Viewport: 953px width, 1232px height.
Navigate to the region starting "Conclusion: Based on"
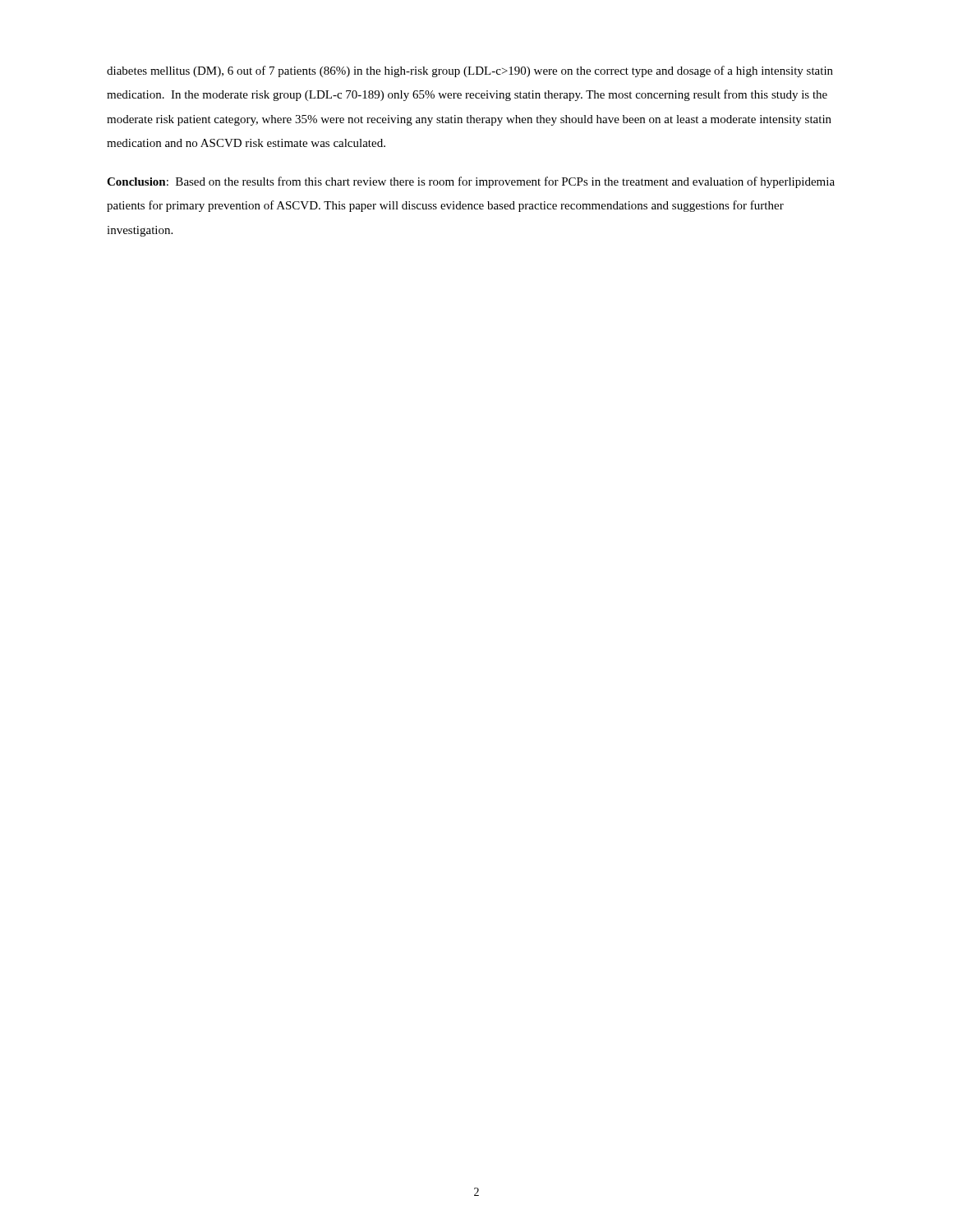coord(471,206)
